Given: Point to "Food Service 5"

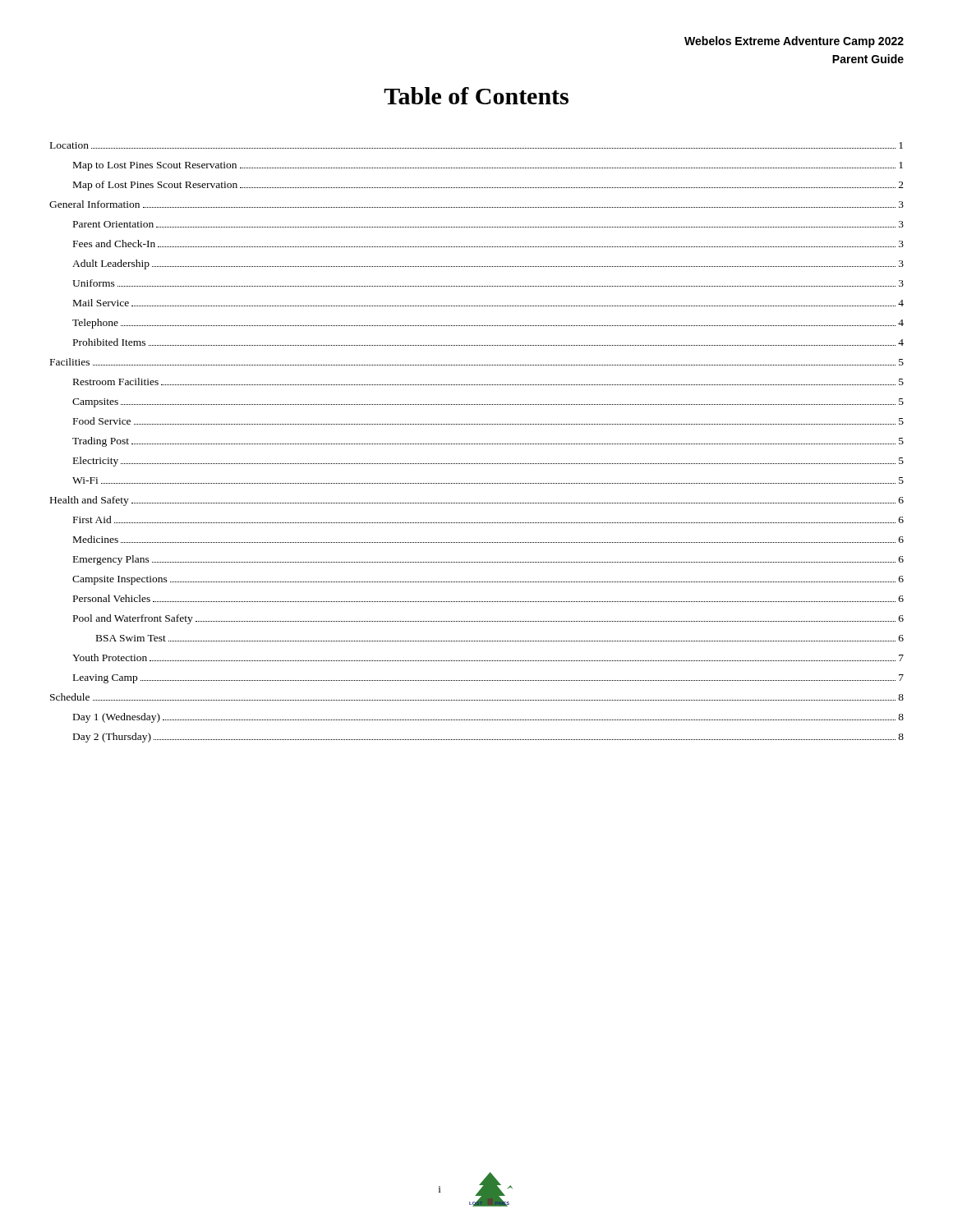Looking at the screenshot, I should tap(476, 422).
